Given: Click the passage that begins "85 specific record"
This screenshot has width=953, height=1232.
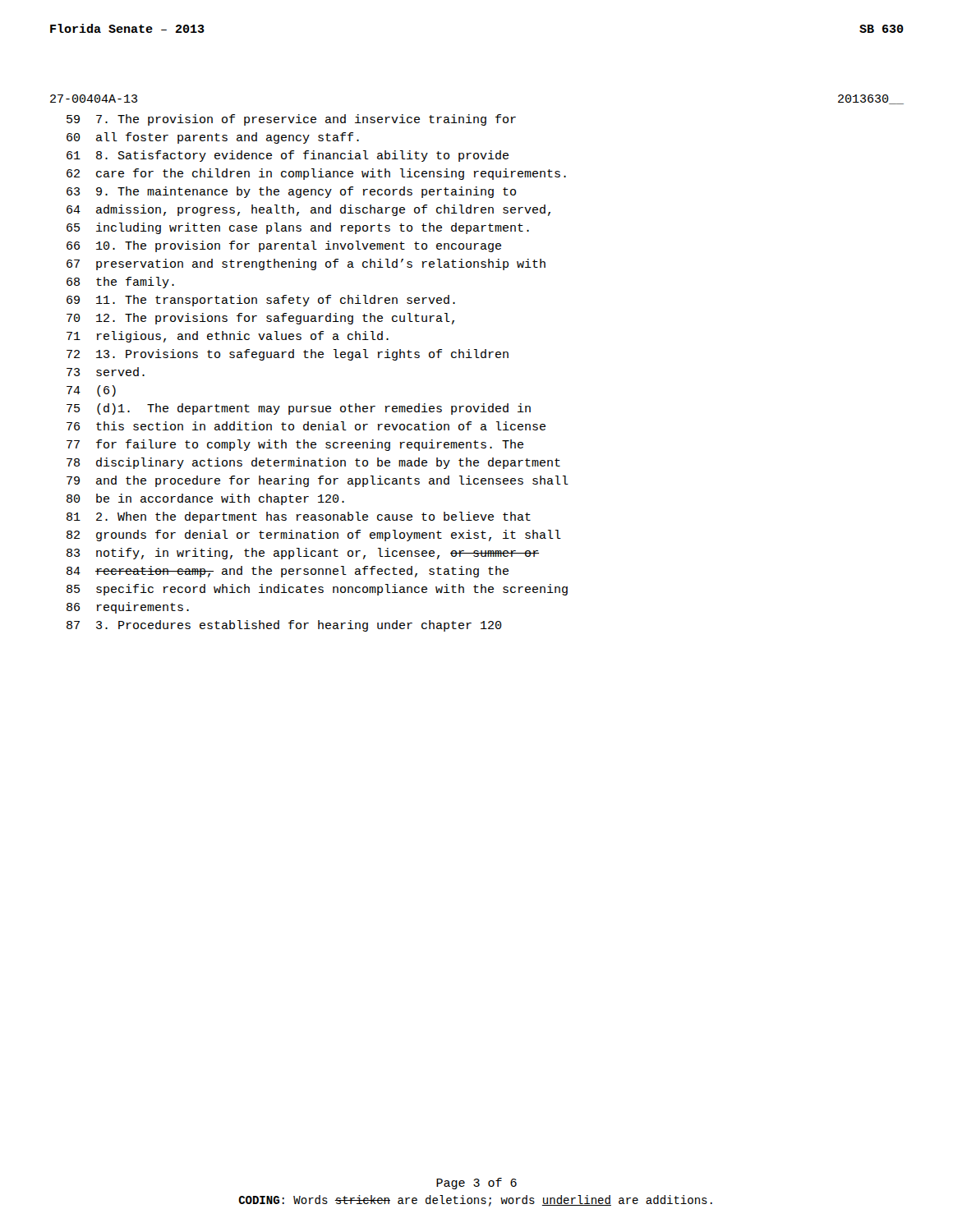Looking at the screenshot, I should click(476, 591).
